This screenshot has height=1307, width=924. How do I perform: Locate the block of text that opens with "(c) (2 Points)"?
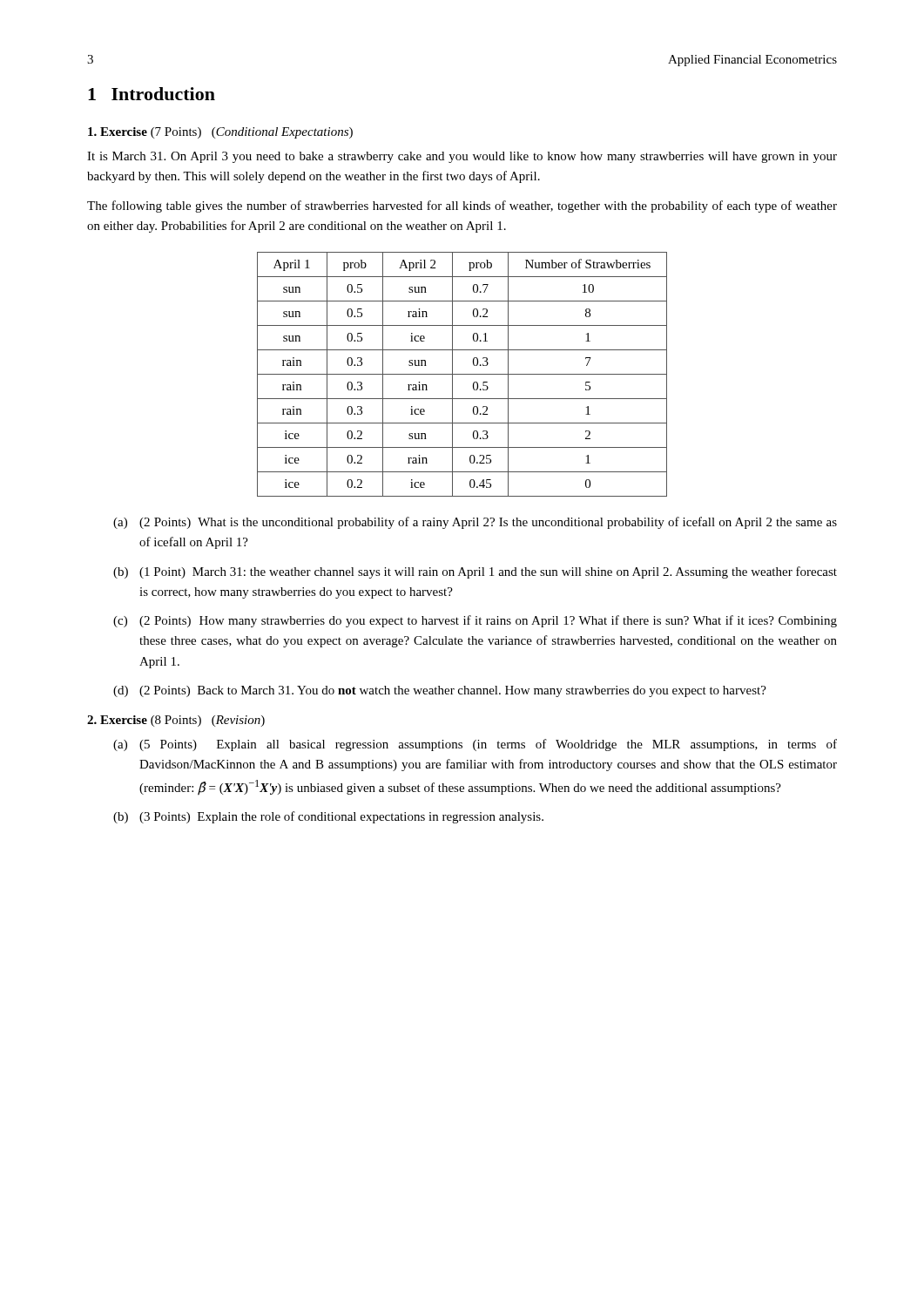(475, 641)
